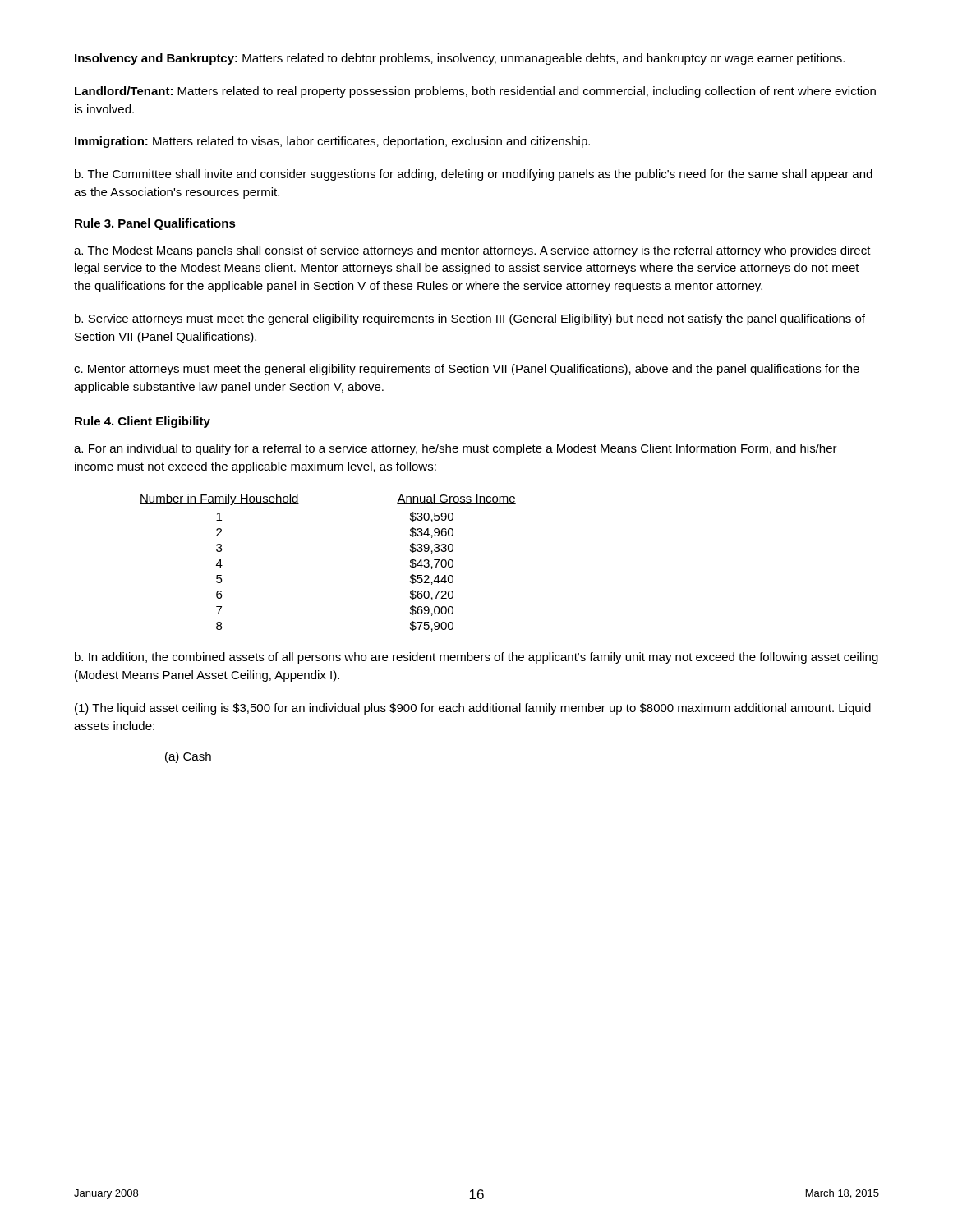953x1232 pixels.
Task: Locate the text block starting "b. In addition,"
Action: pyautogui.click(x=476, y=666)
